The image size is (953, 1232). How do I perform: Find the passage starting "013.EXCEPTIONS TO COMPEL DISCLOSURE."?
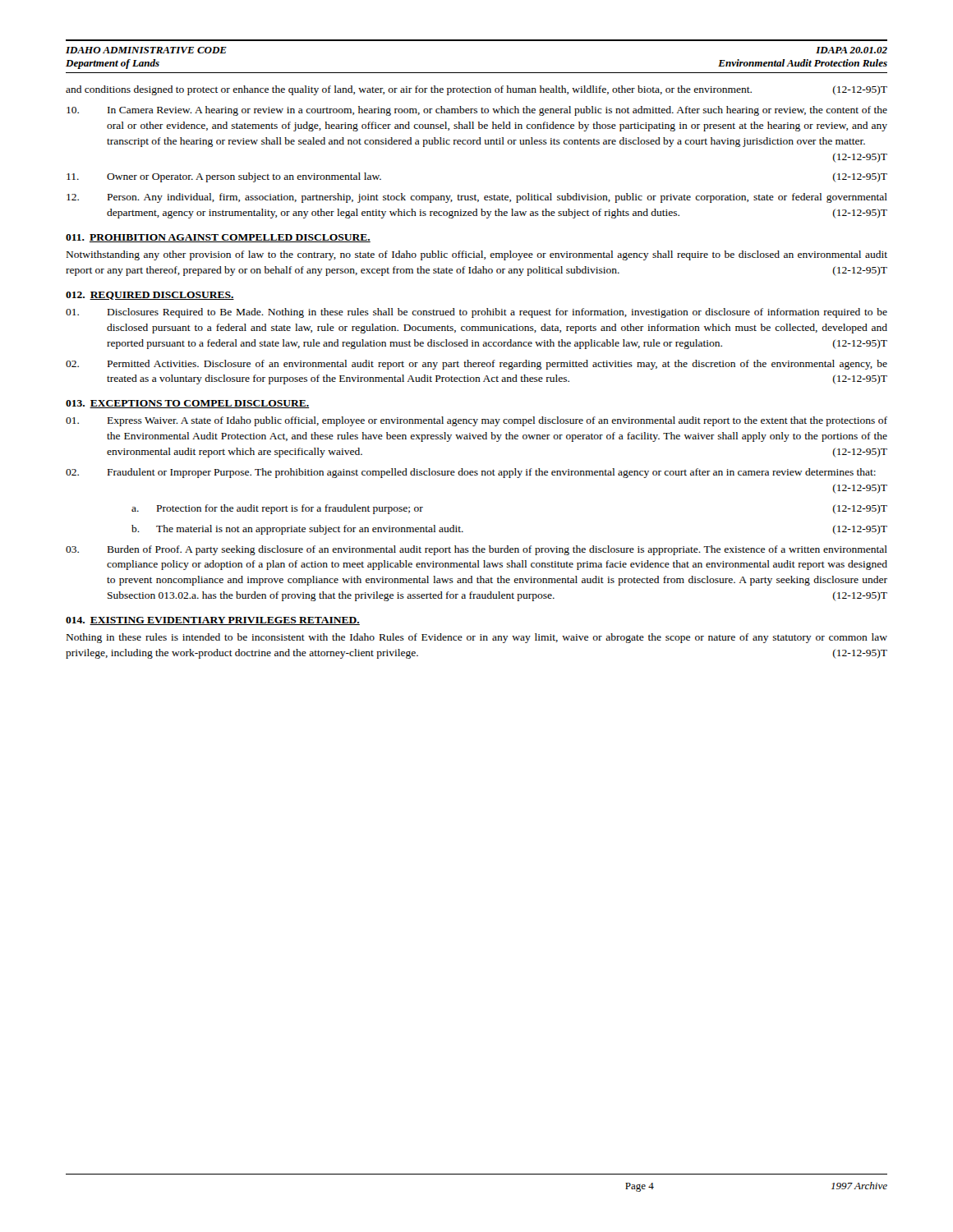point(187,403)
